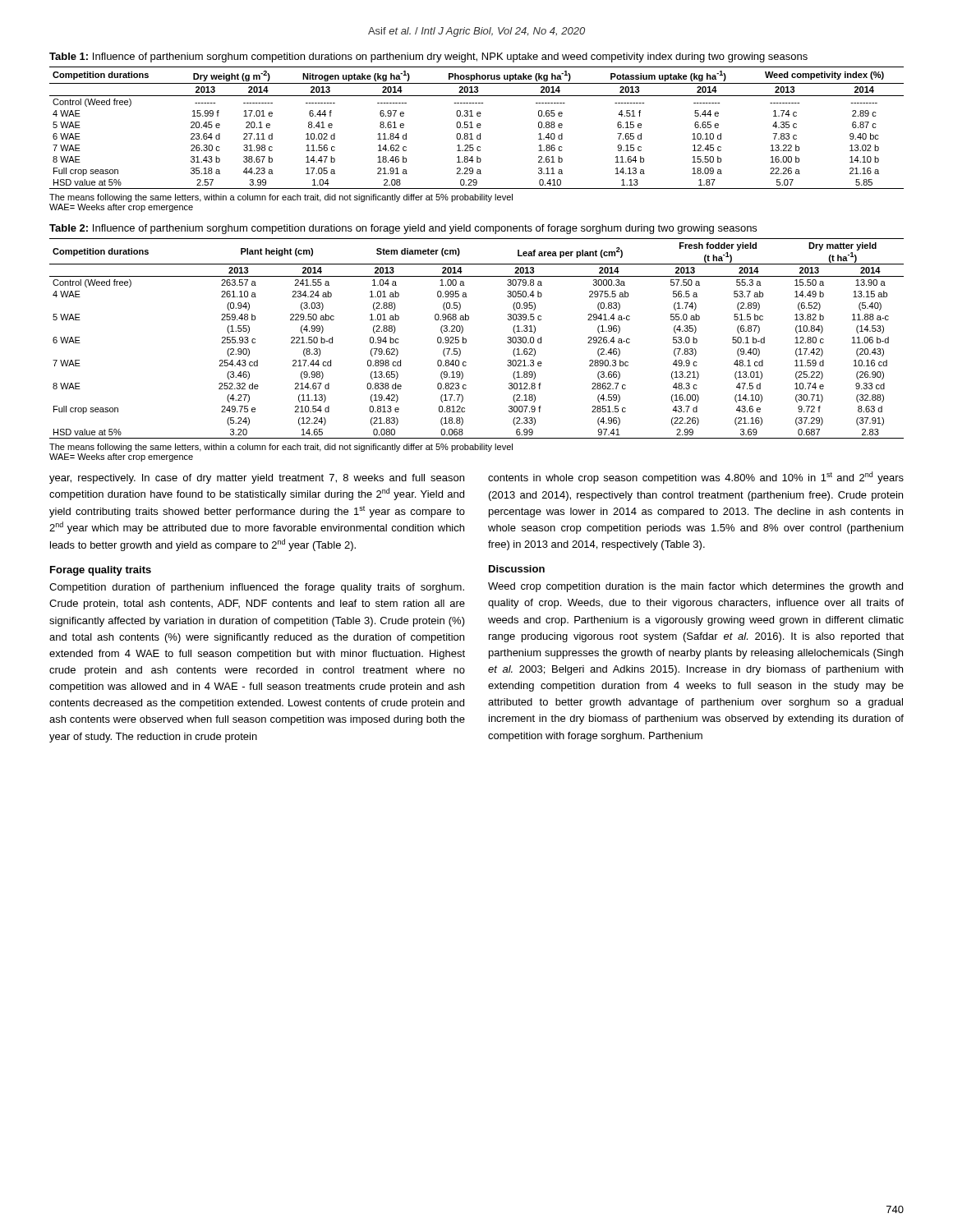Select the passage starting "Table 2: Influence of parthenium sorghum competition durations"
The width and height of the screenshot is (953, 1232).
403,228
